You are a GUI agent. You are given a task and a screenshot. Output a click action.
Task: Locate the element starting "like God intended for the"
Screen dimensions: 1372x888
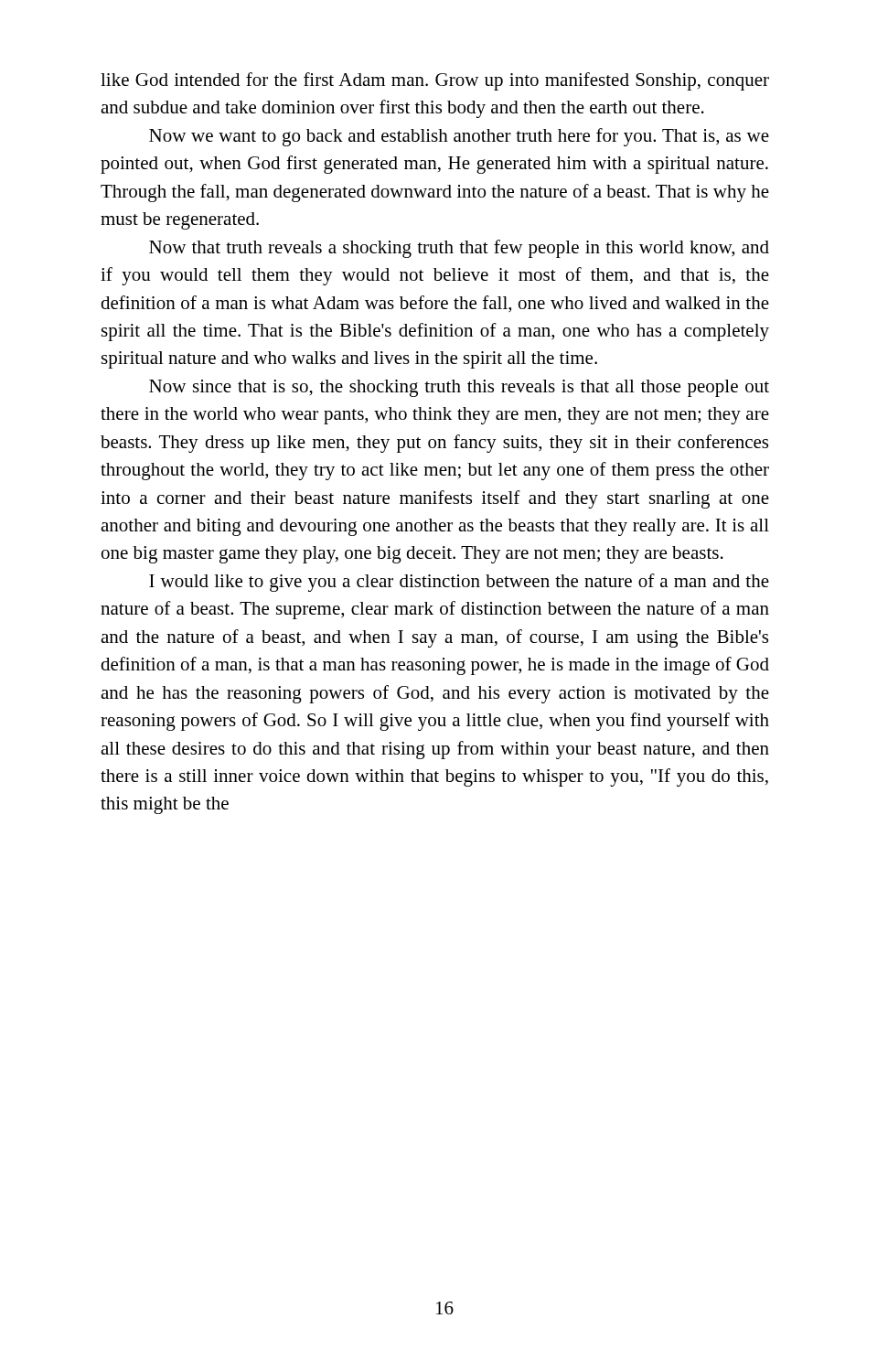[x=435, y=442]
